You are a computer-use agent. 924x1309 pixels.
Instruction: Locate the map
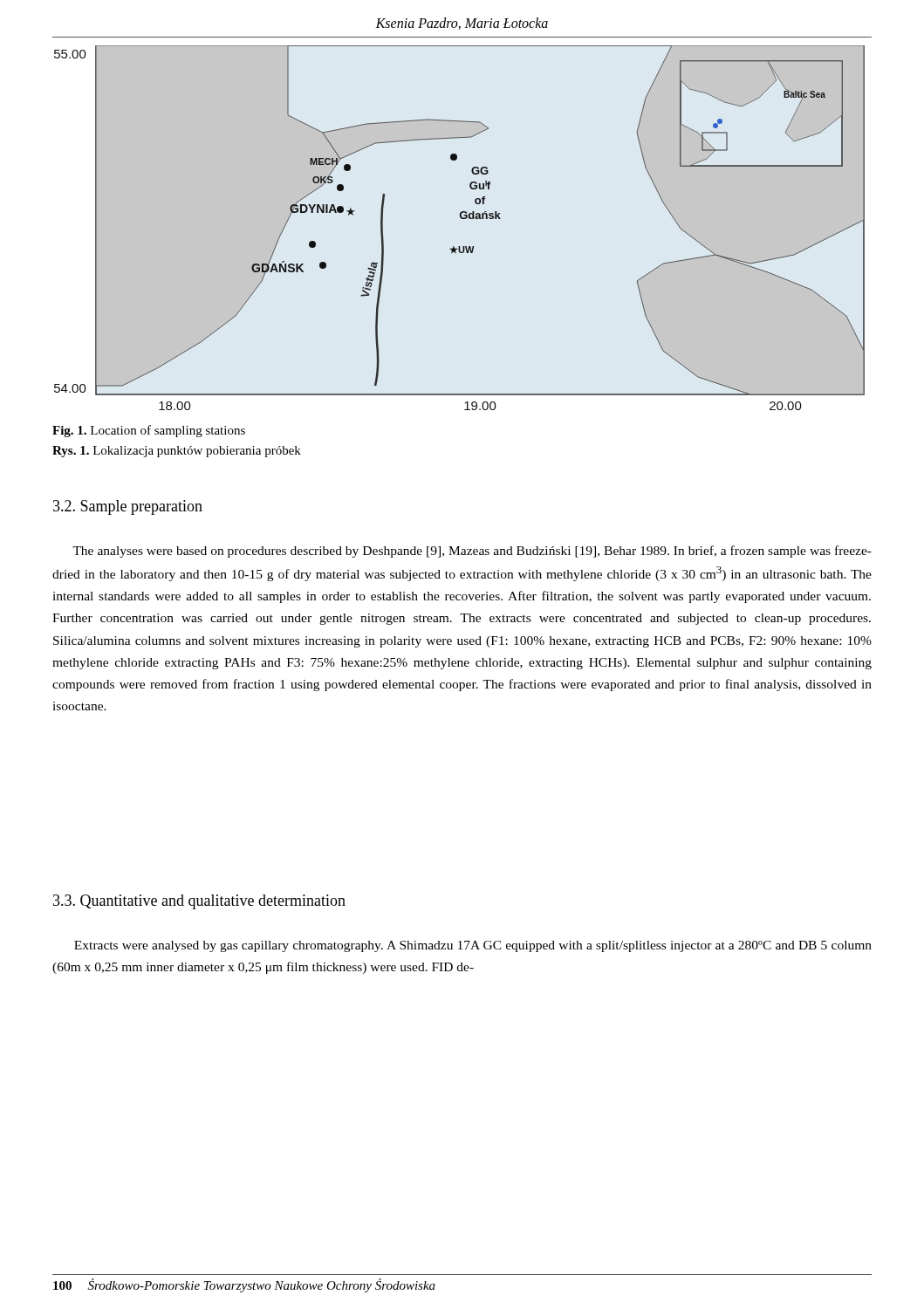click(462, 229)
